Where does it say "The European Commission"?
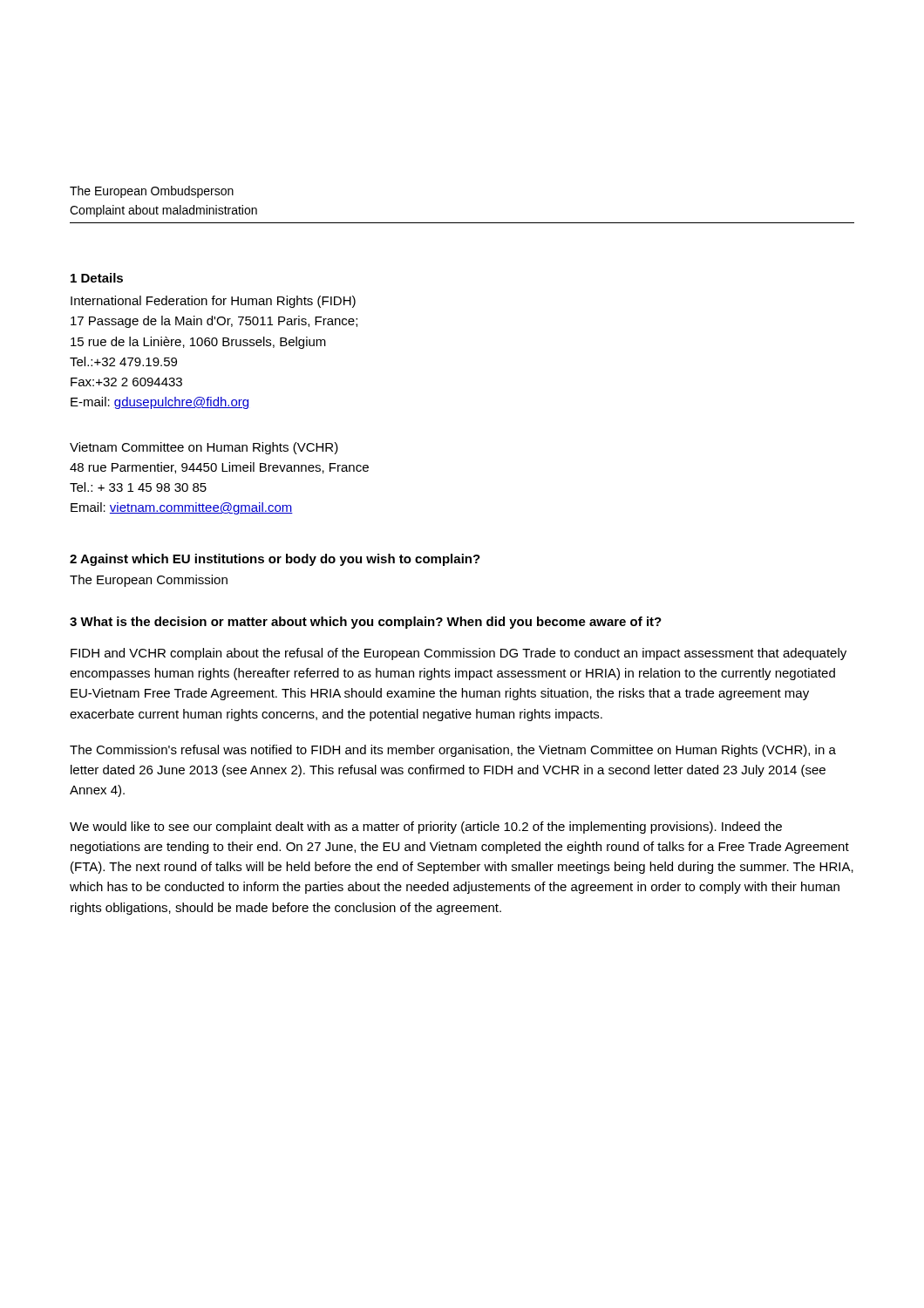Viewport: 924px width, 1308px height. (149, 579)
